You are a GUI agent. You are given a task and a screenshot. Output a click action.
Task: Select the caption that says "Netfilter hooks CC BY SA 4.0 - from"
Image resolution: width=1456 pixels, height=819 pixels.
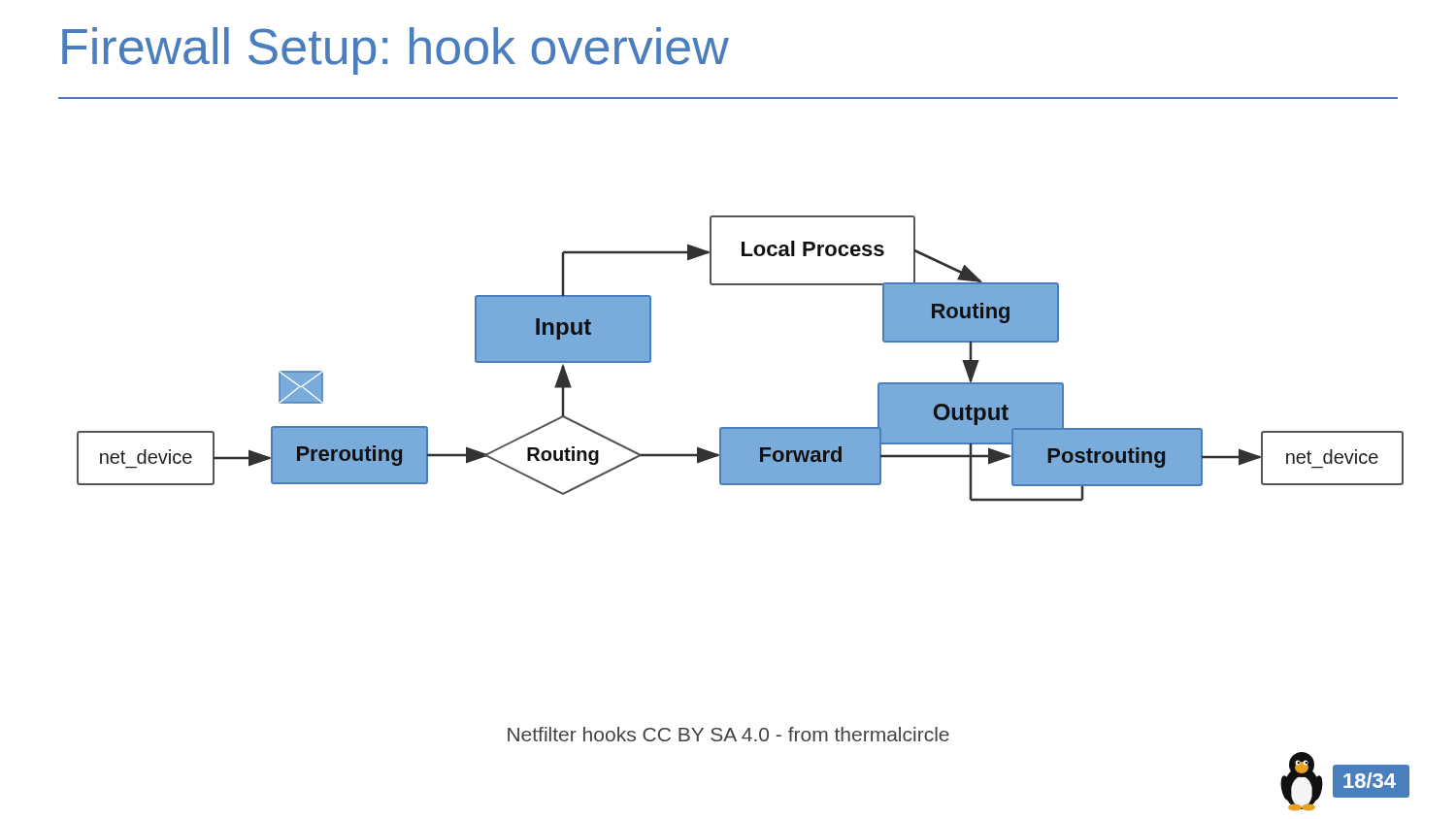point(728,734)
